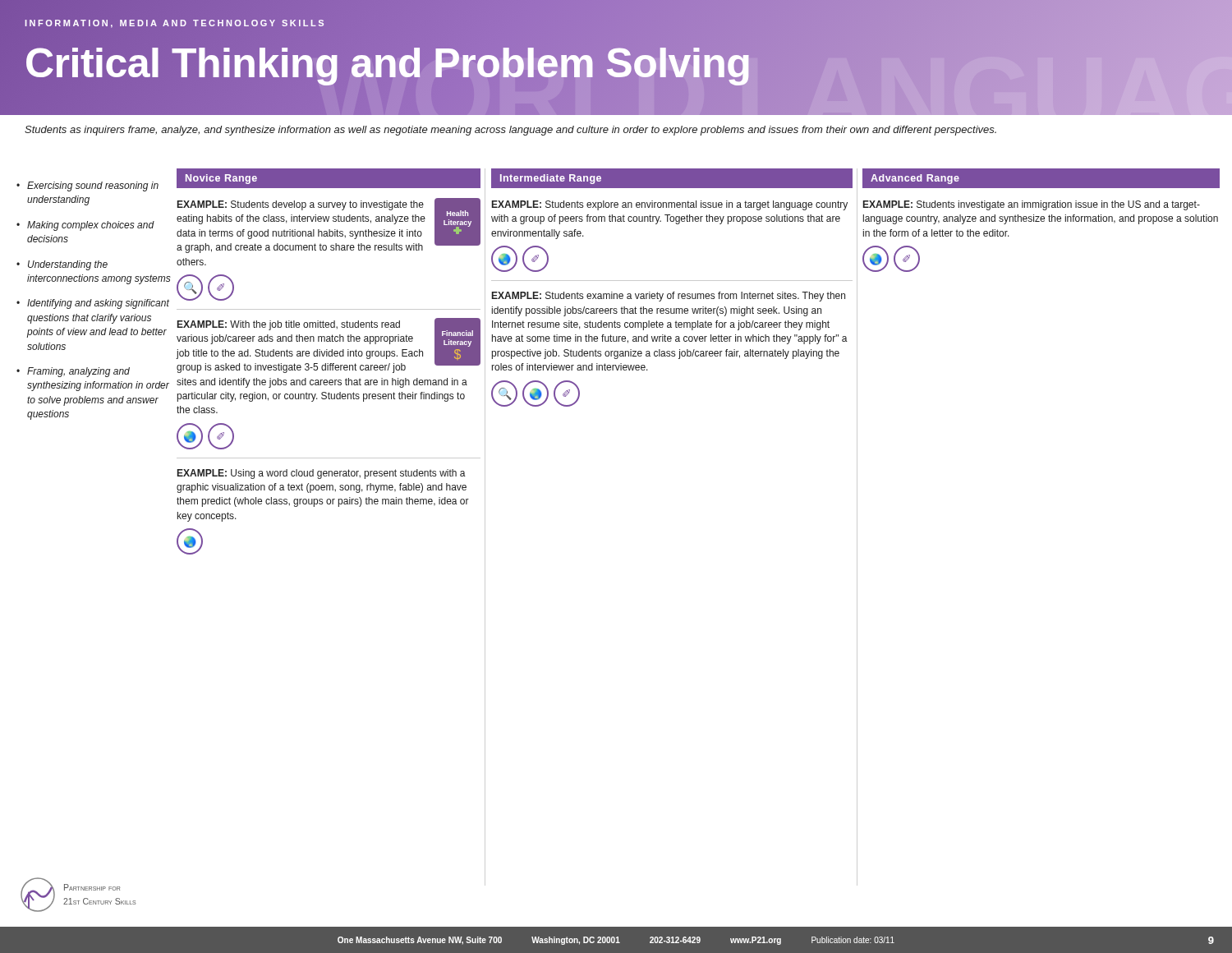Find the list item with the text "•Exercising sound reasoning in understanding"
Viewport: 1232px width, 953px height.
point(87,192)
